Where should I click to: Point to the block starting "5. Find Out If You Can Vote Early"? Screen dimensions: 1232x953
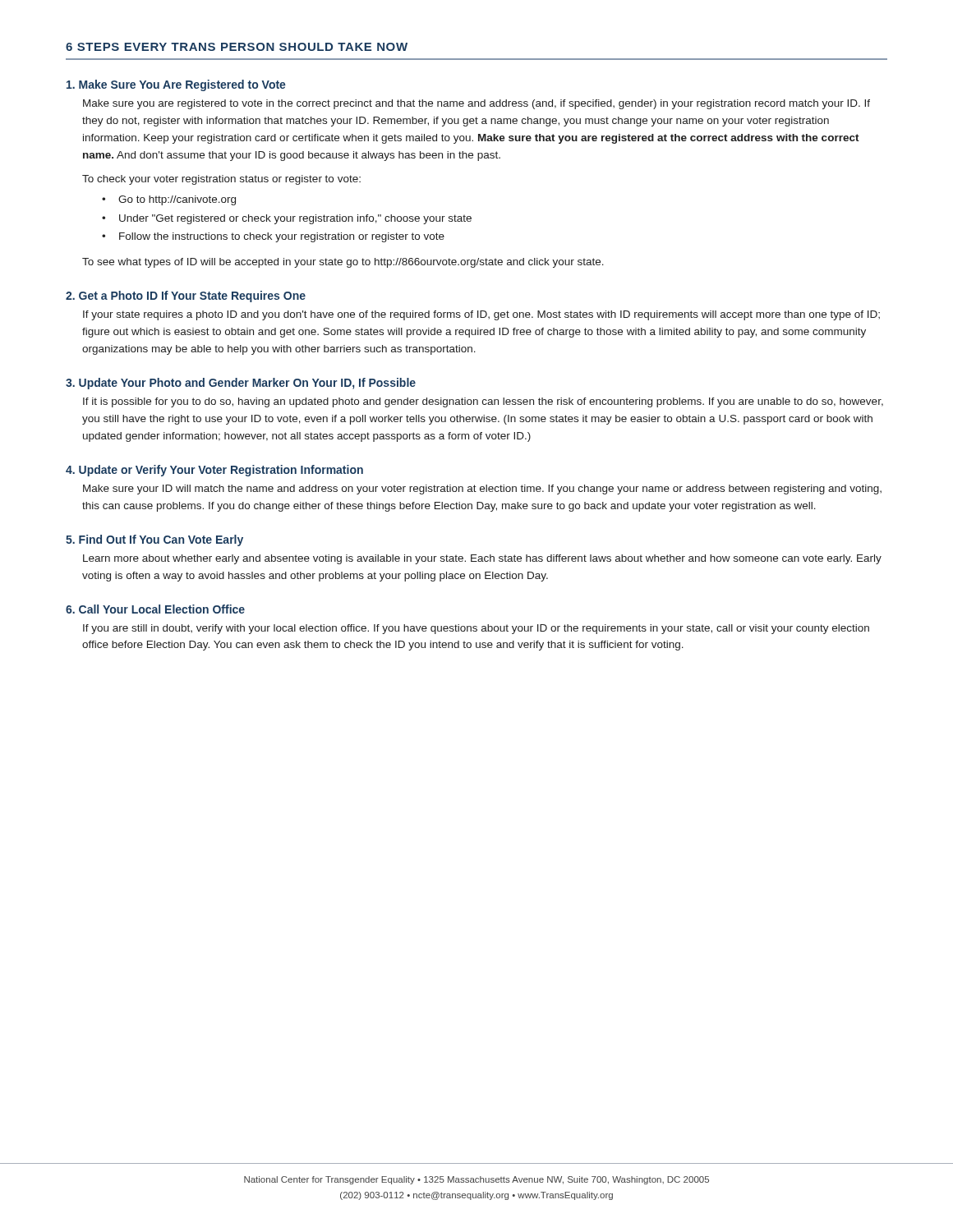coord(155,539)
